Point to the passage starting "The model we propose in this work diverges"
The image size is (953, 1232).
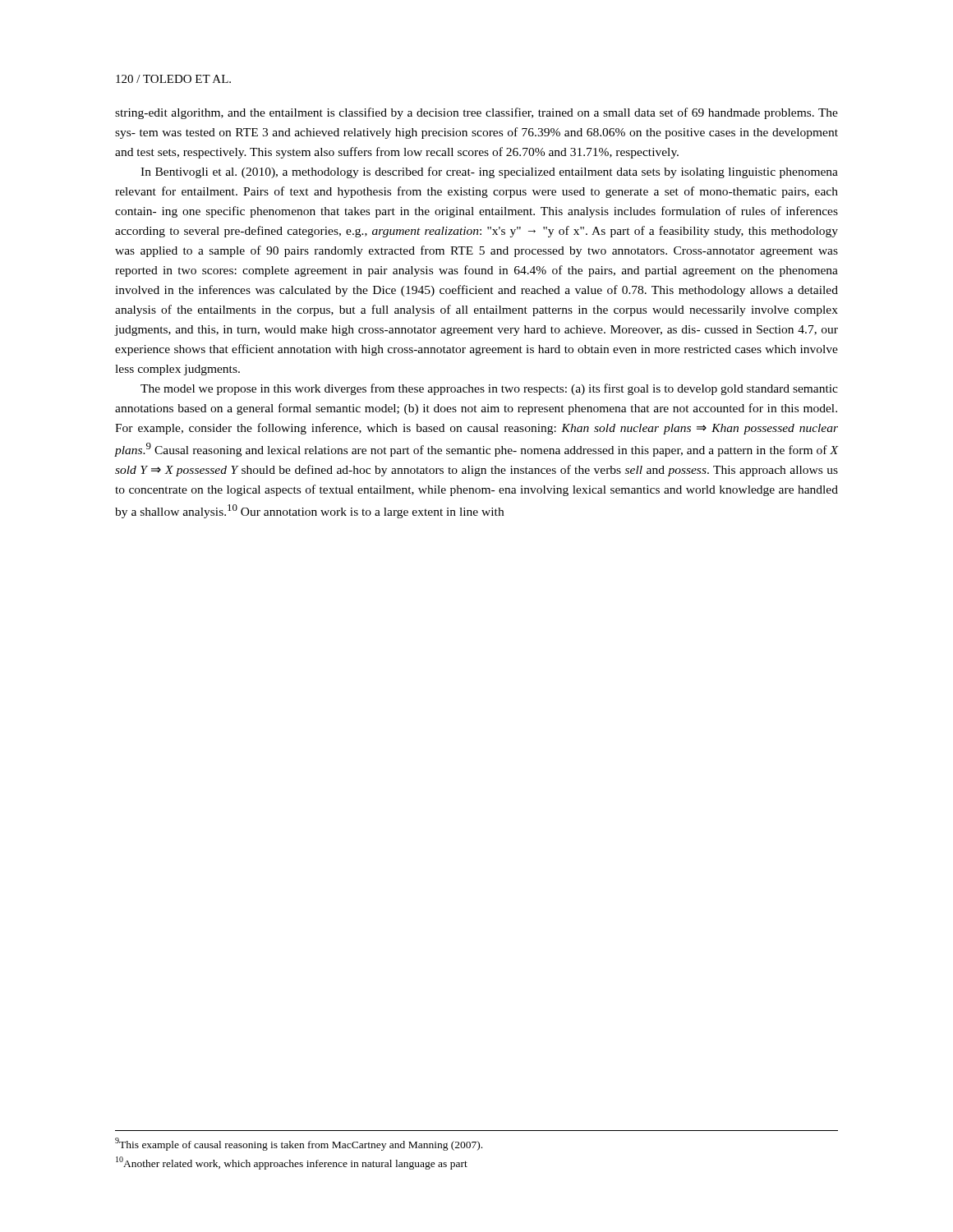(x=476, y=450)
